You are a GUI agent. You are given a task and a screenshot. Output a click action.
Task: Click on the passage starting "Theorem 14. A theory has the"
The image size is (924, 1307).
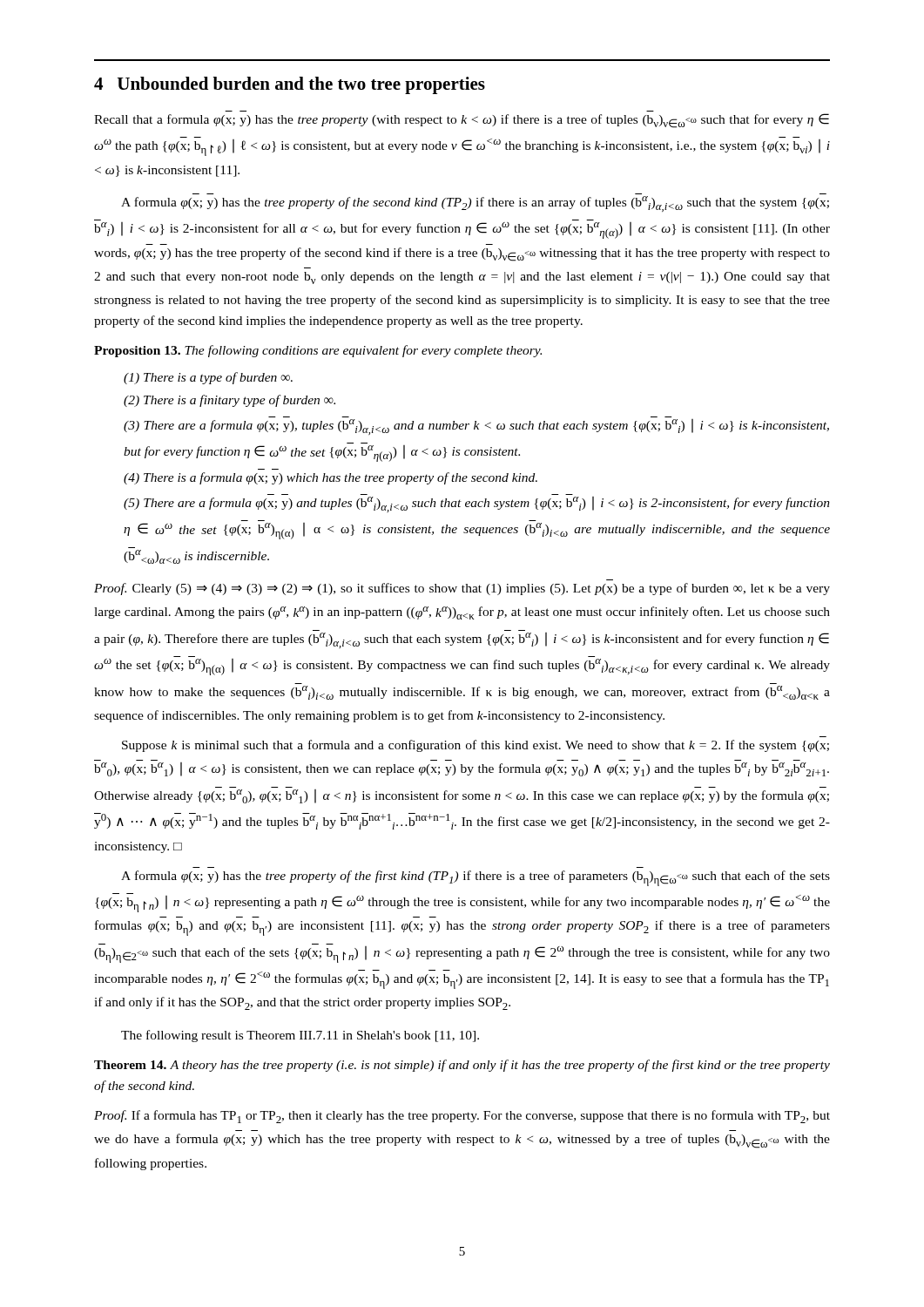462,1075
